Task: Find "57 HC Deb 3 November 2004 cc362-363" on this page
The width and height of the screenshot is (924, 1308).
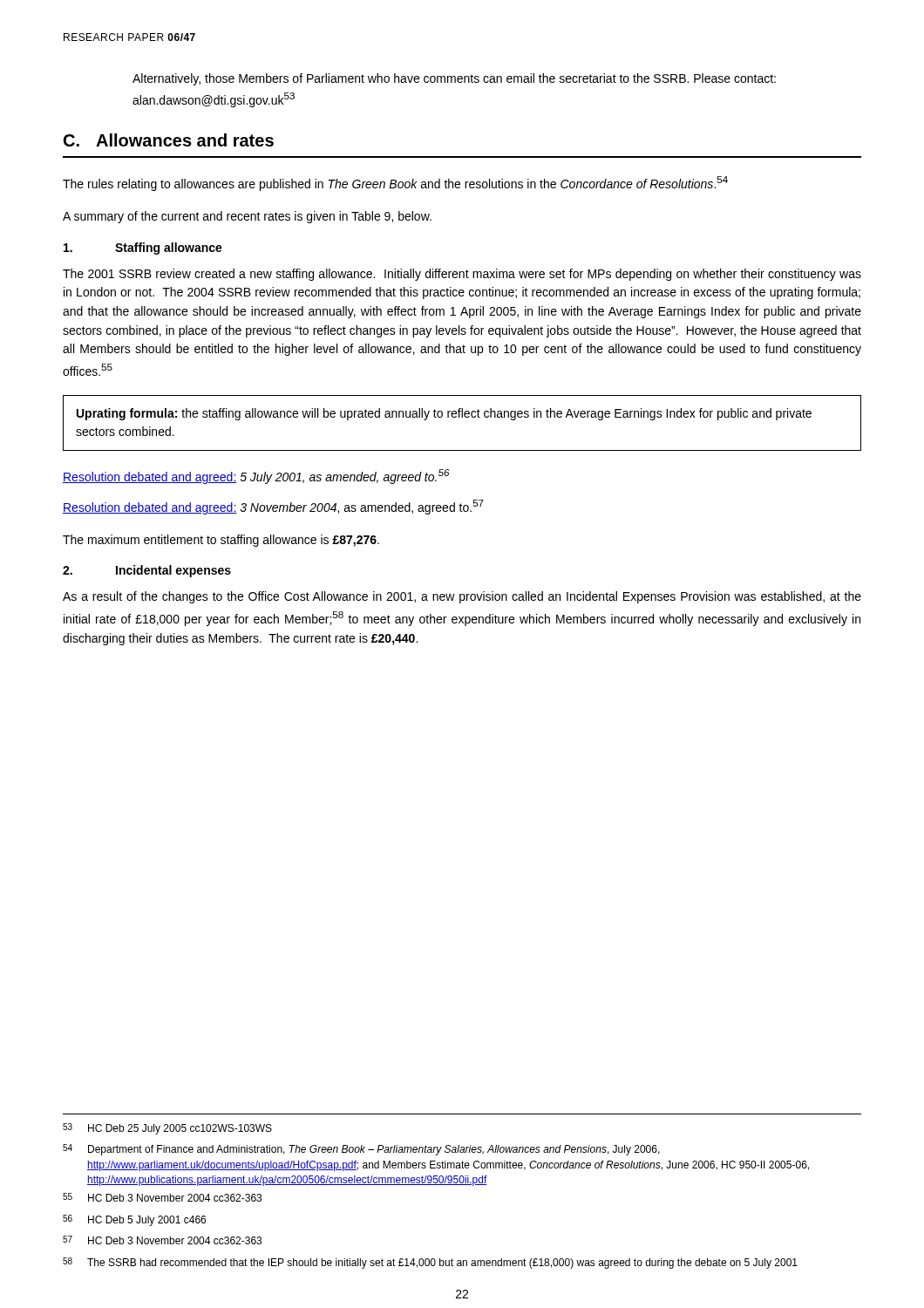Action: pos(162,1240)
